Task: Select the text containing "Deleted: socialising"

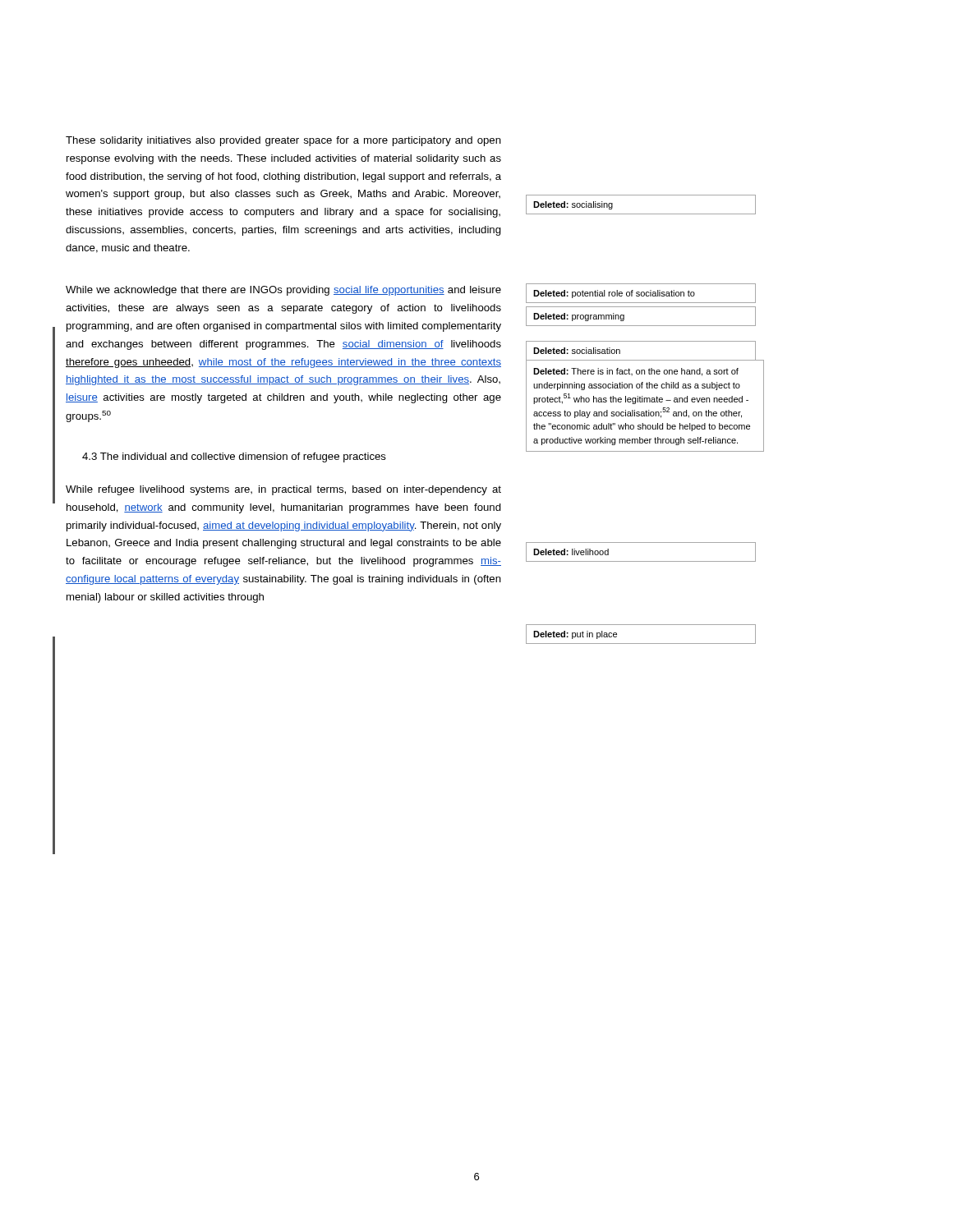Action: pyautogui.click(x=573, y=205)
